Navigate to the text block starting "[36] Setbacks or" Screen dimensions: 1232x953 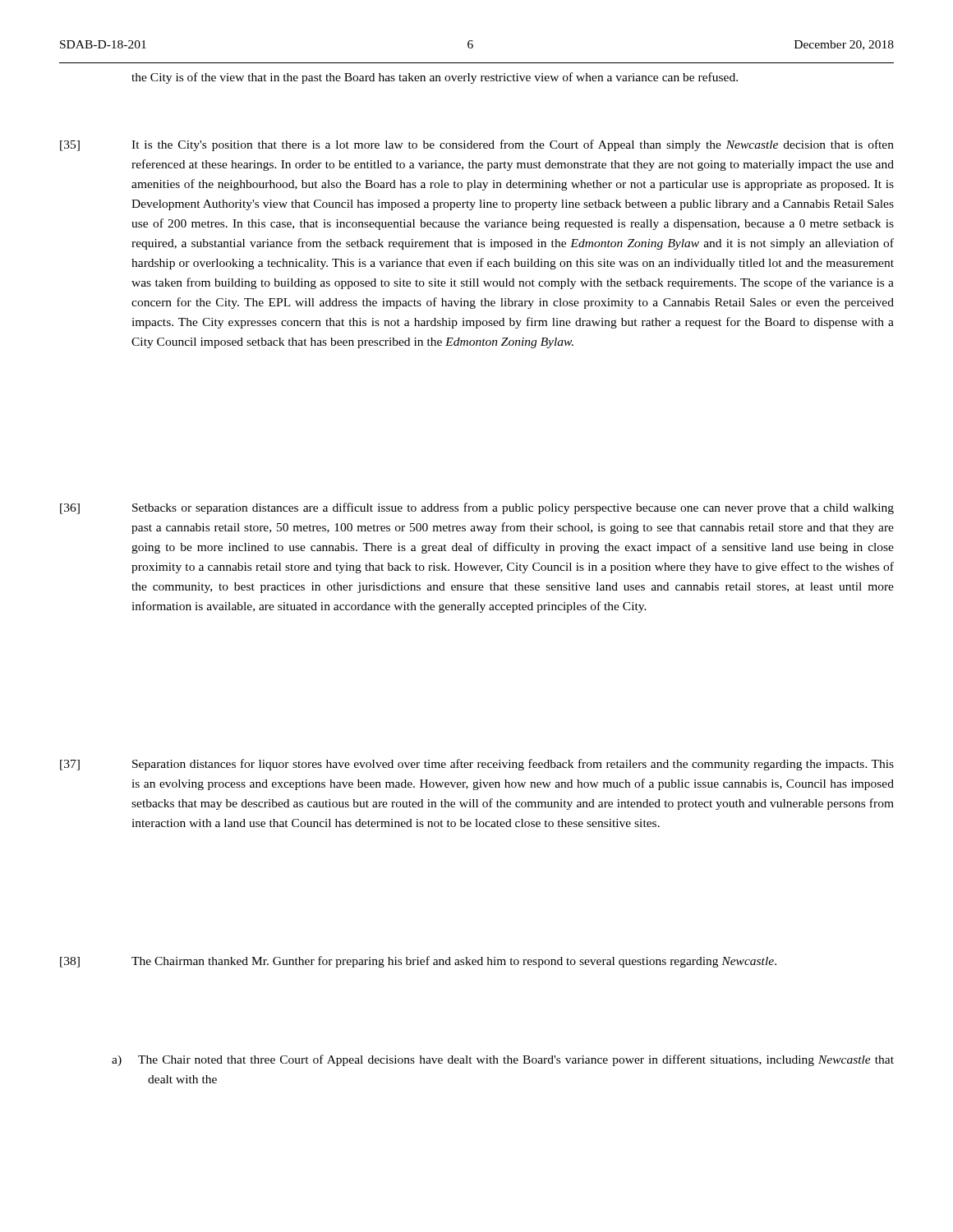[x=476, y=557]
